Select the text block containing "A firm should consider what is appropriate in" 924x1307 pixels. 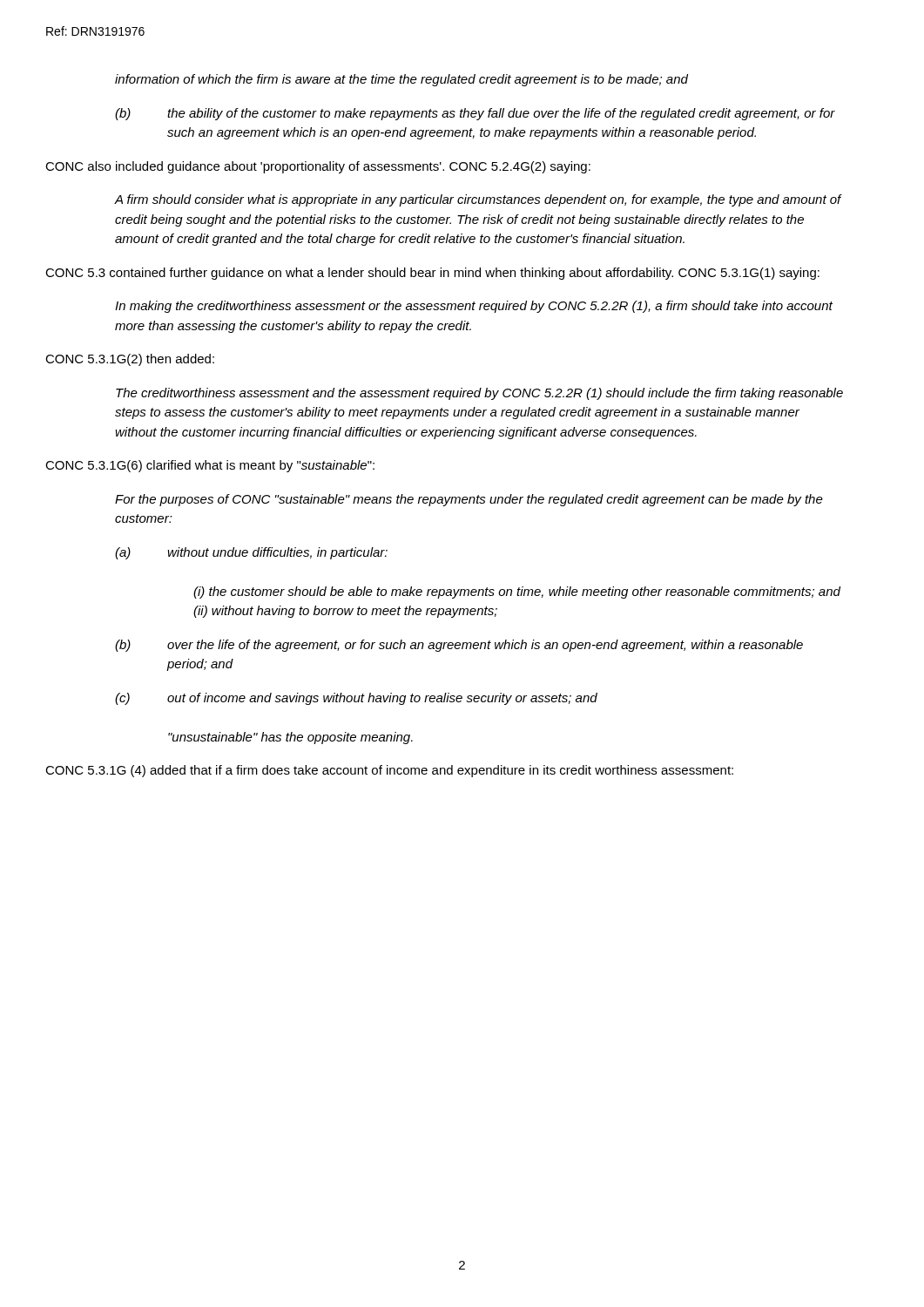pos(478,219)
